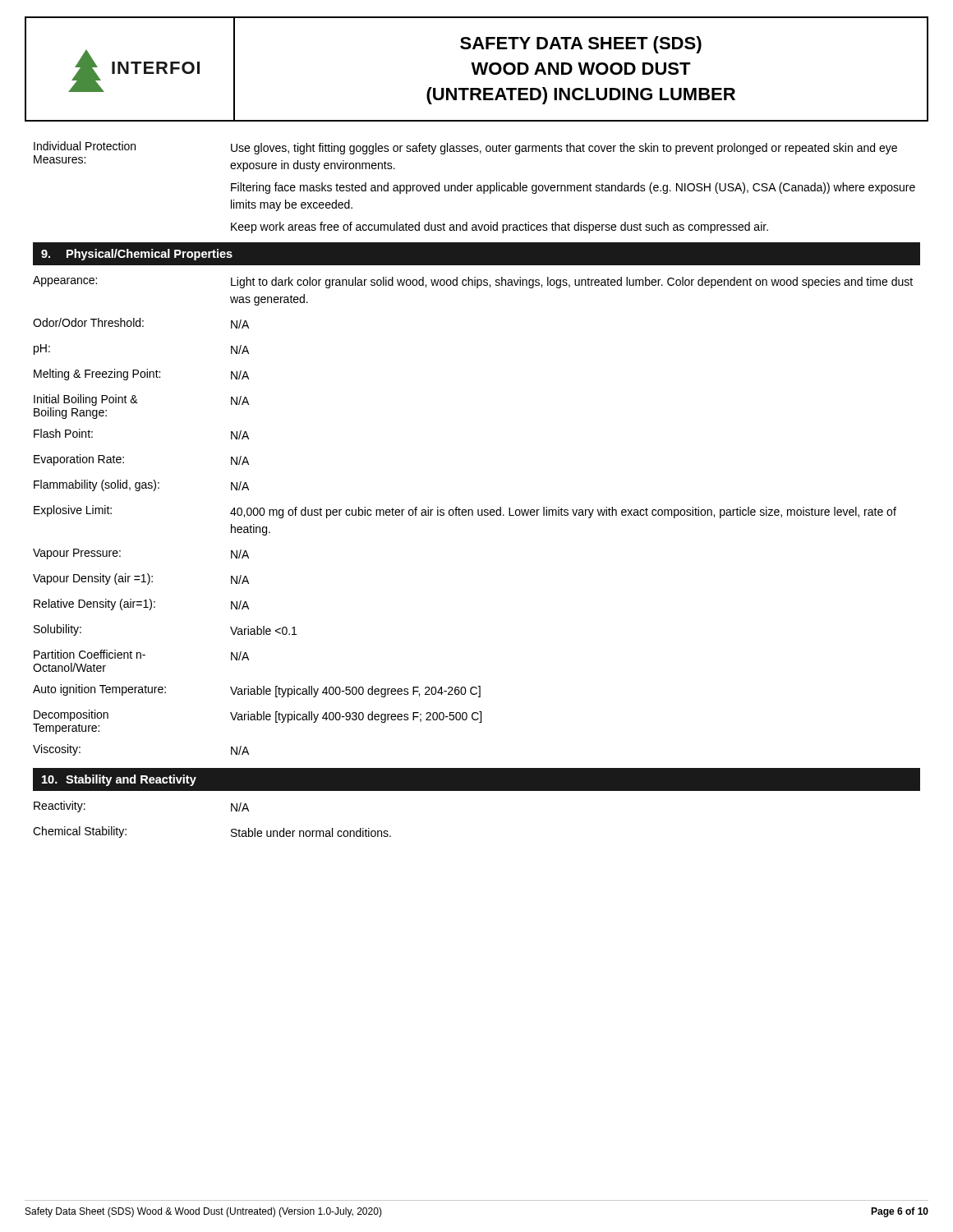Select the element starting "Initial Boiling Point &Boiling Range: N/A"
This screenshot has height=1232, width=953.
click(87, 400)
